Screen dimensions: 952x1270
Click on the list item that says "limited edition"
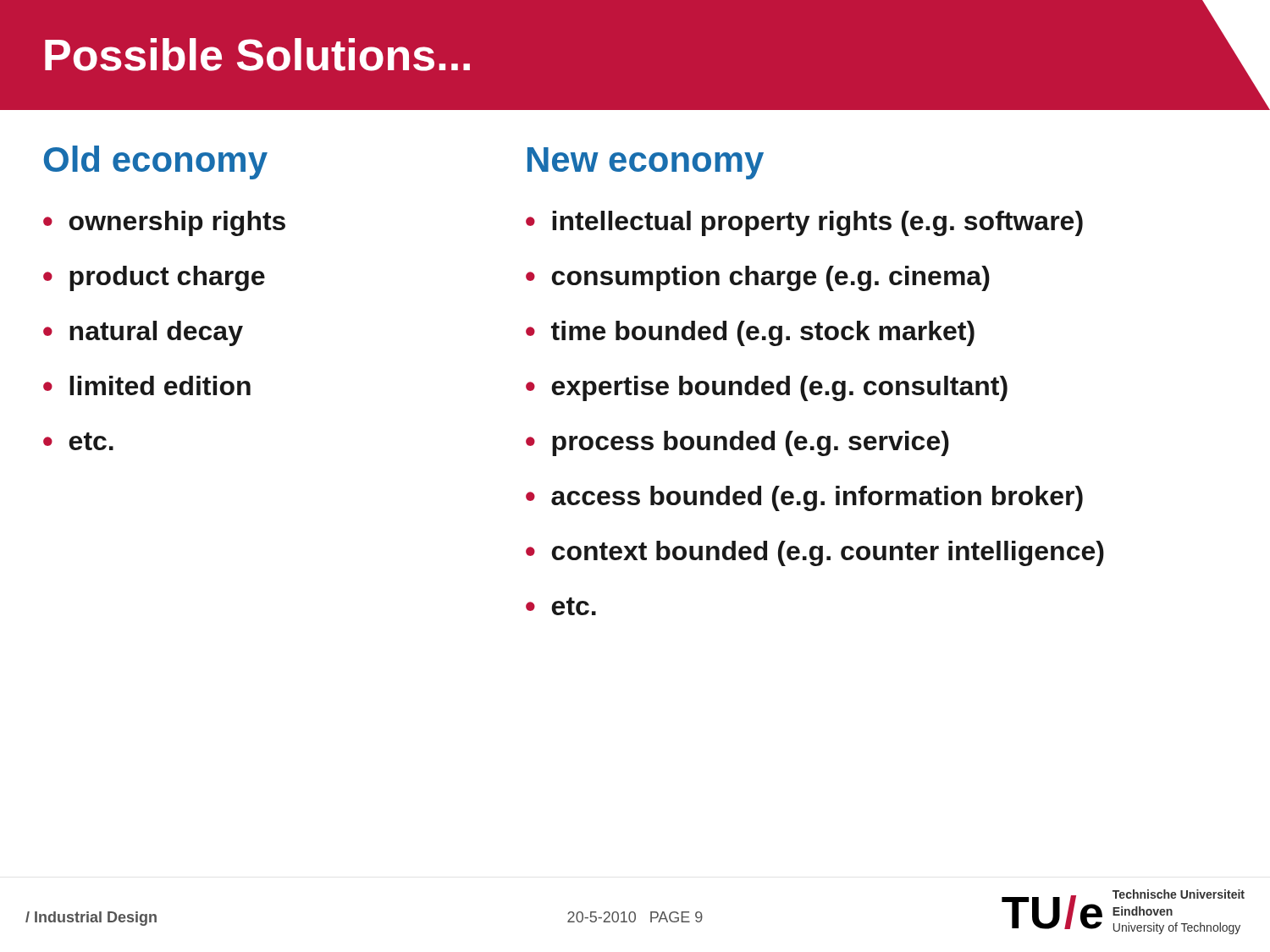pyautogui.click(x=160, y=386)
